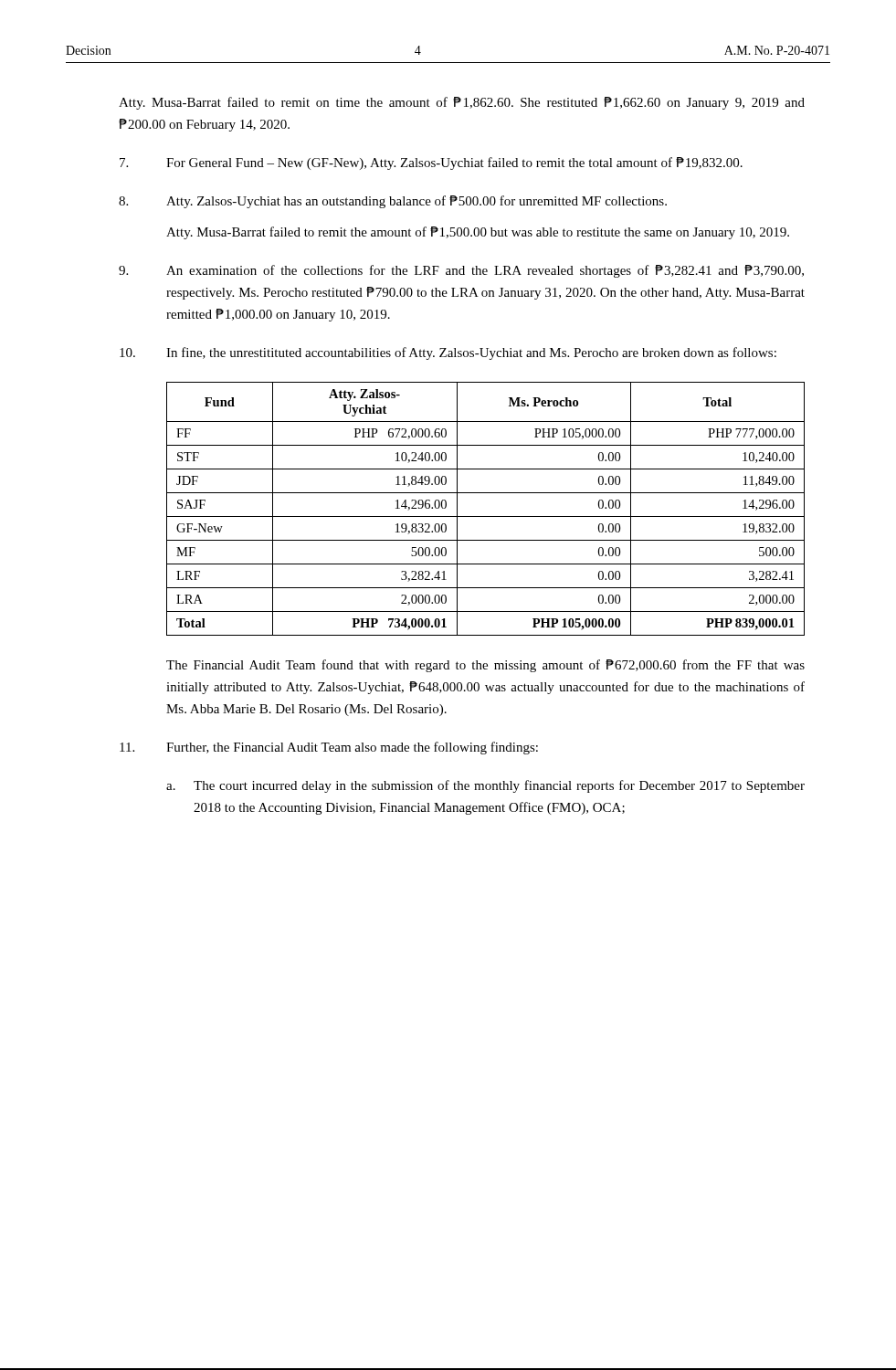The height and width of the screenshot is (1370, 896).
Task: Find the list item that says "11. Further, the Financial Audit Team"
Action: coord(462,747)
